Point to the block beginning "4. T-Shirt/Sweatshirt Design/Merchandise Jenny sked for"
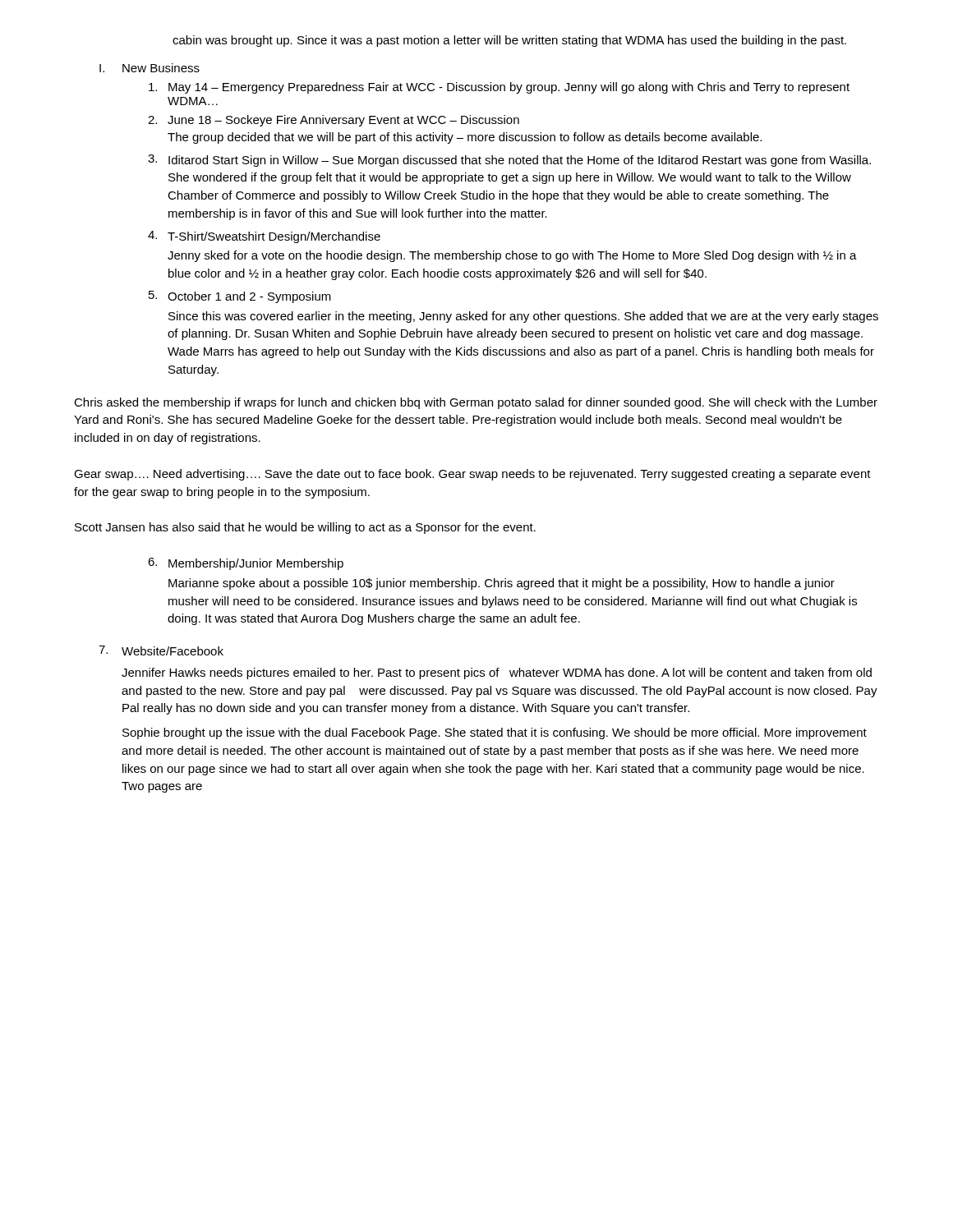The height and width of the screenshot is (1232, 953). point(513,255)
